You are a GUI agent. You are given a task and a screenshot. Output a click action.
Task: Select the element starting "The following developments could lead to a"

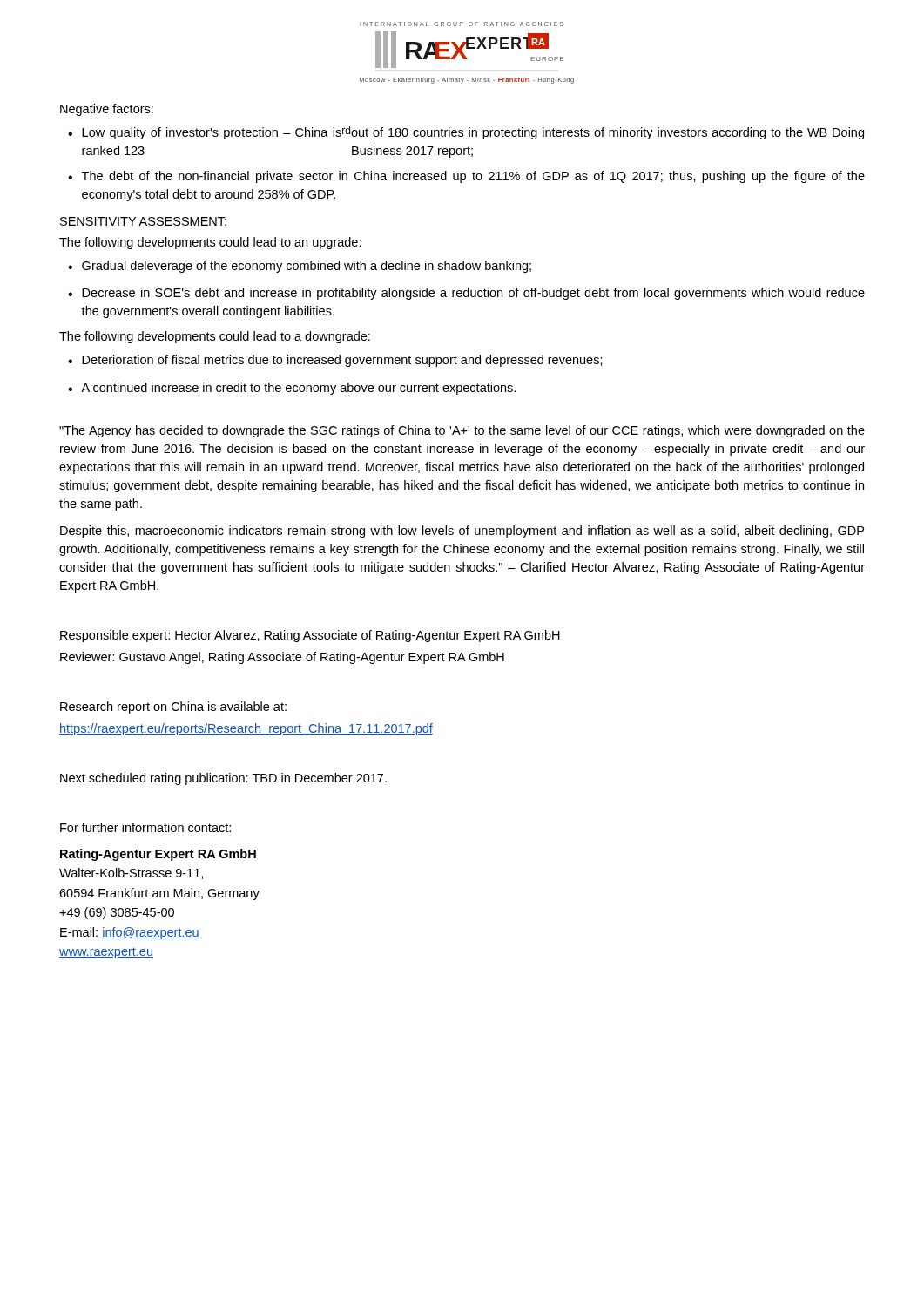click(x=215, y=337)
